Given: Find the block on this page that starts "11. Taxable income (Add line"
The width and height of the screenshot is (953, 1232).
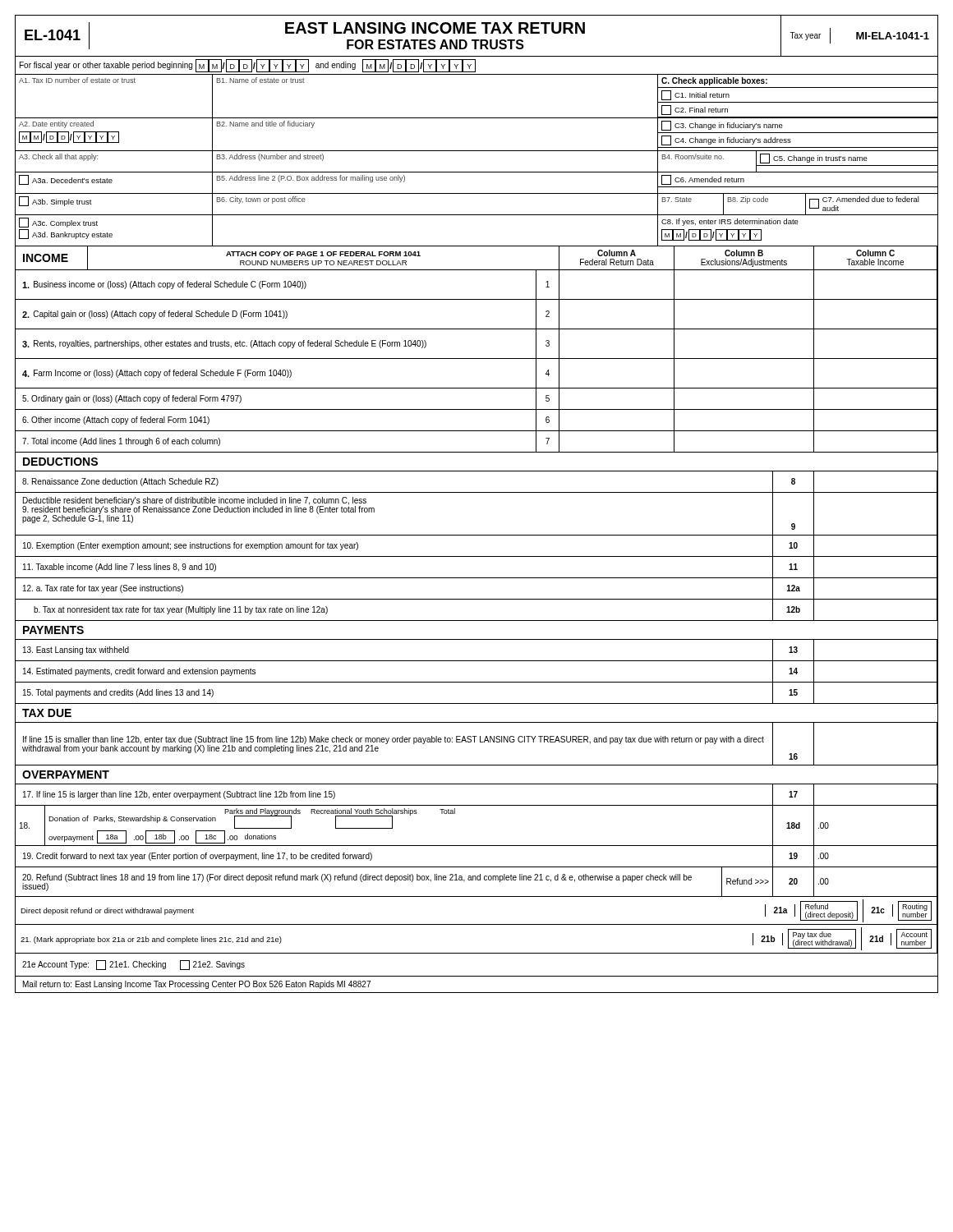Looking at the screenshot, I should coord(476,567).
